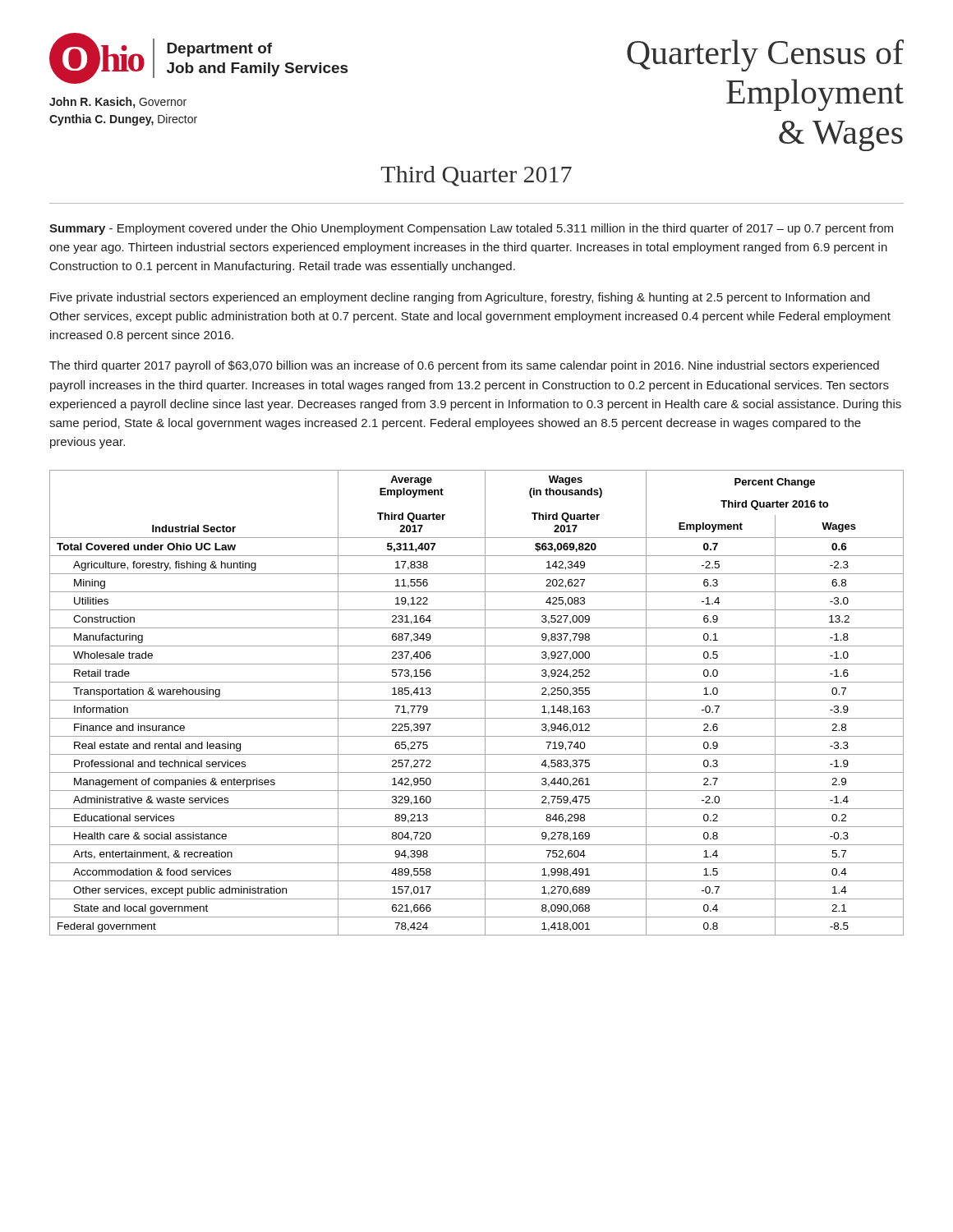Select the block starting "Five private industrial sectors experienced an employment decline"
The image size is (953, 1232).
(x=470, y=316)
